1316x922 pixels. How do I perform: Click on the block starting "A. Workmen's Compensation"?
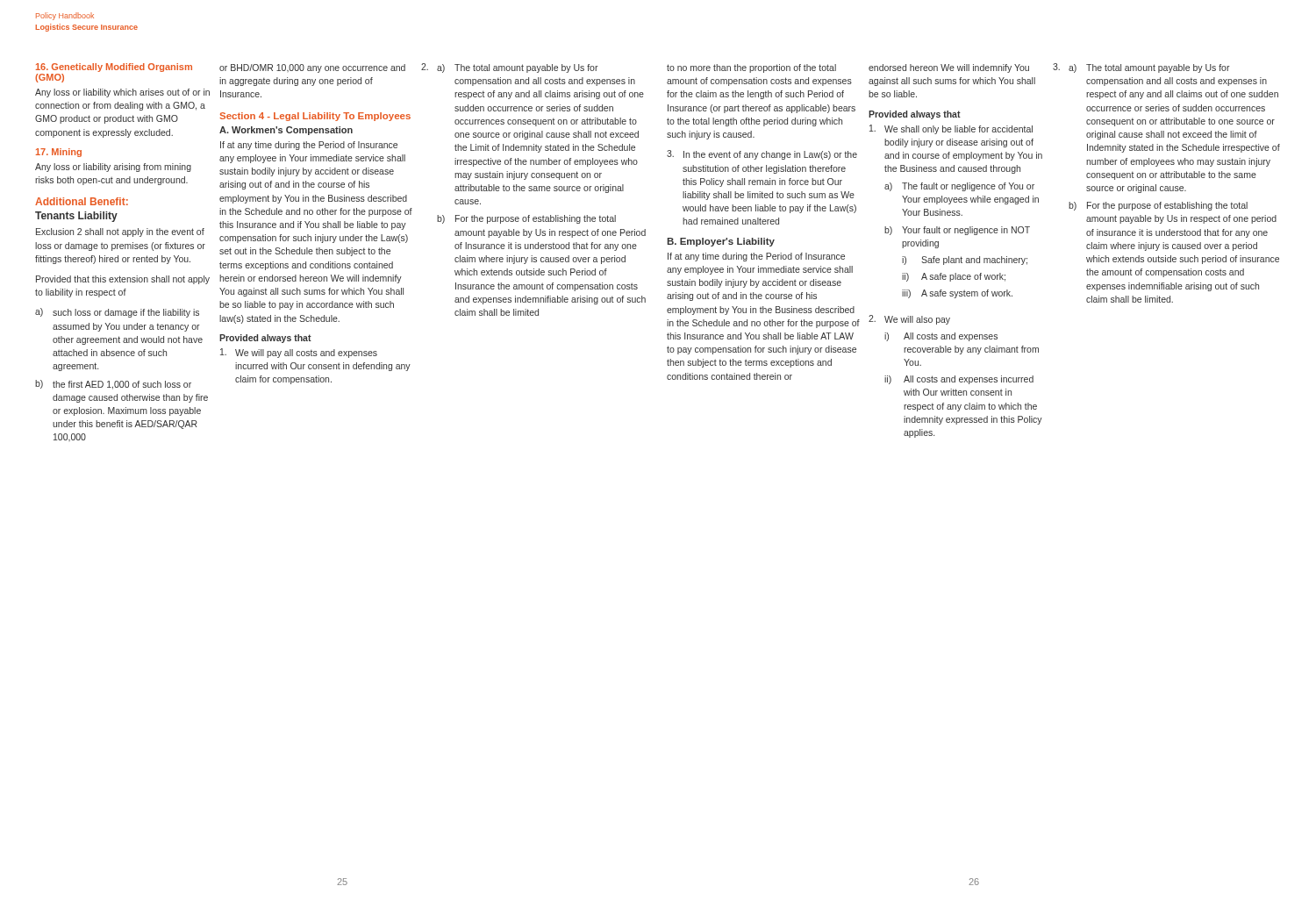(316, 130)
